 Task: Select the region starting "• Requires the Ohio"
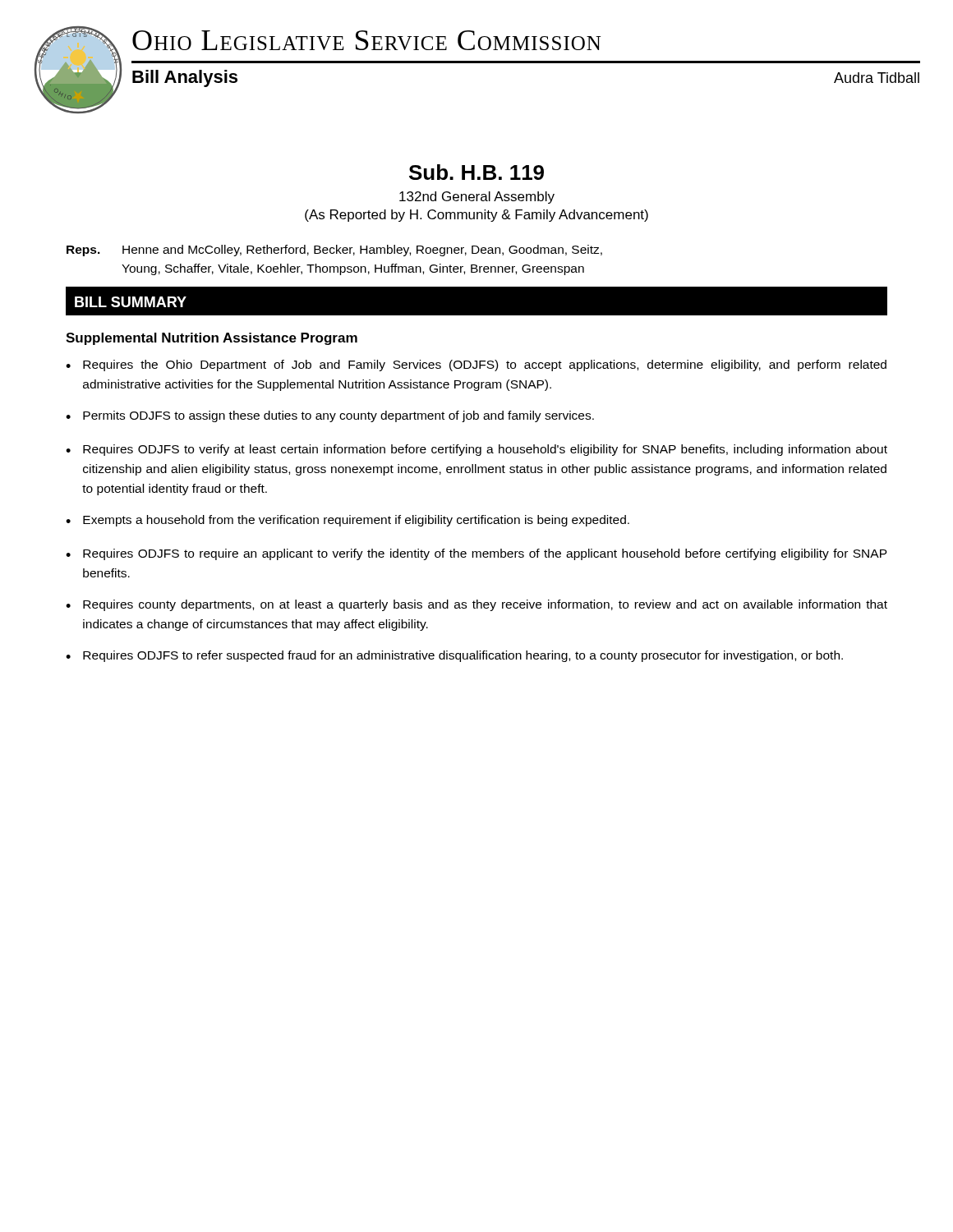point(476,374)
